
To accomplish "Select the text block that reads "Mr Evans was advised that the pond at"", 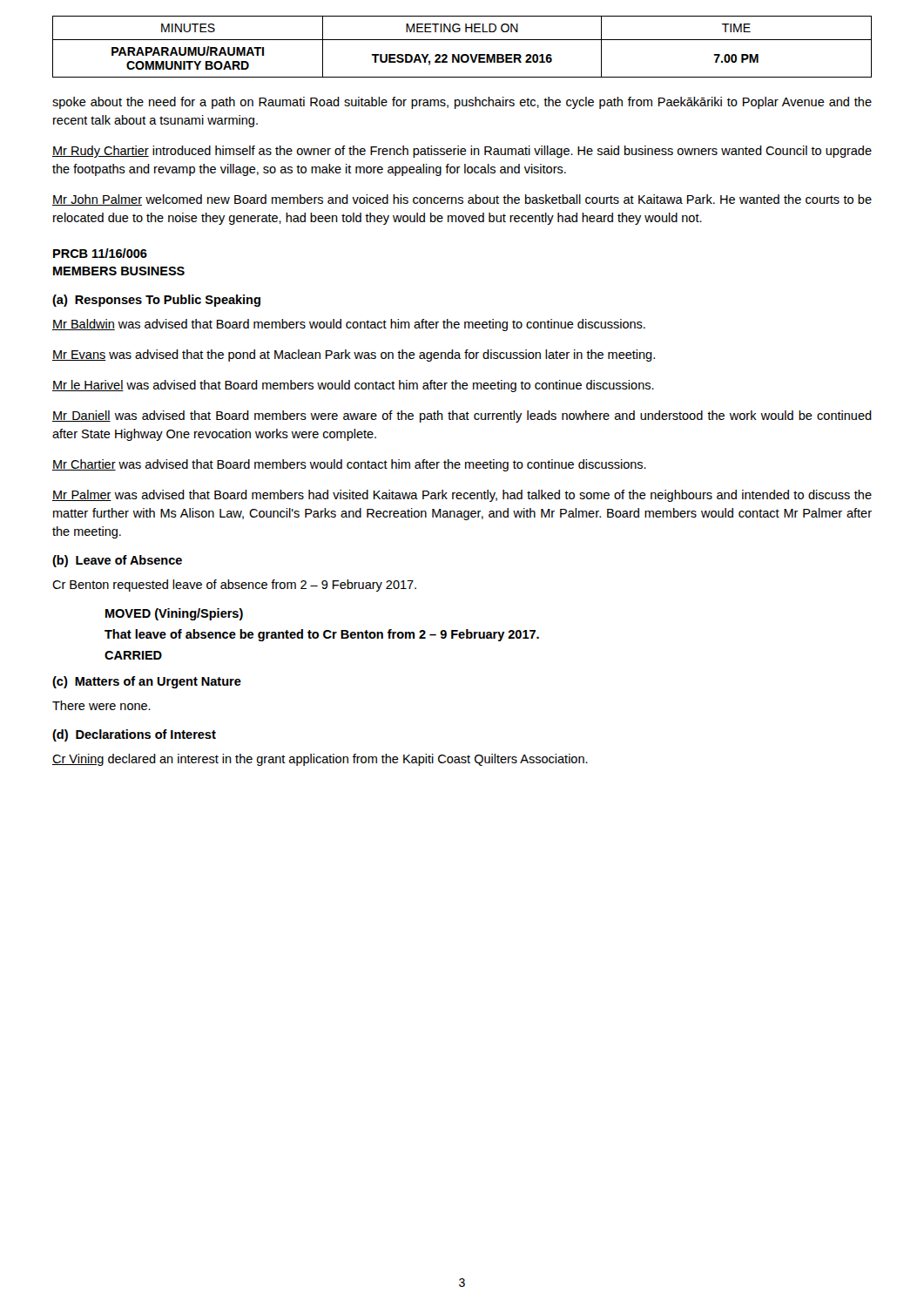I will 354,354.
